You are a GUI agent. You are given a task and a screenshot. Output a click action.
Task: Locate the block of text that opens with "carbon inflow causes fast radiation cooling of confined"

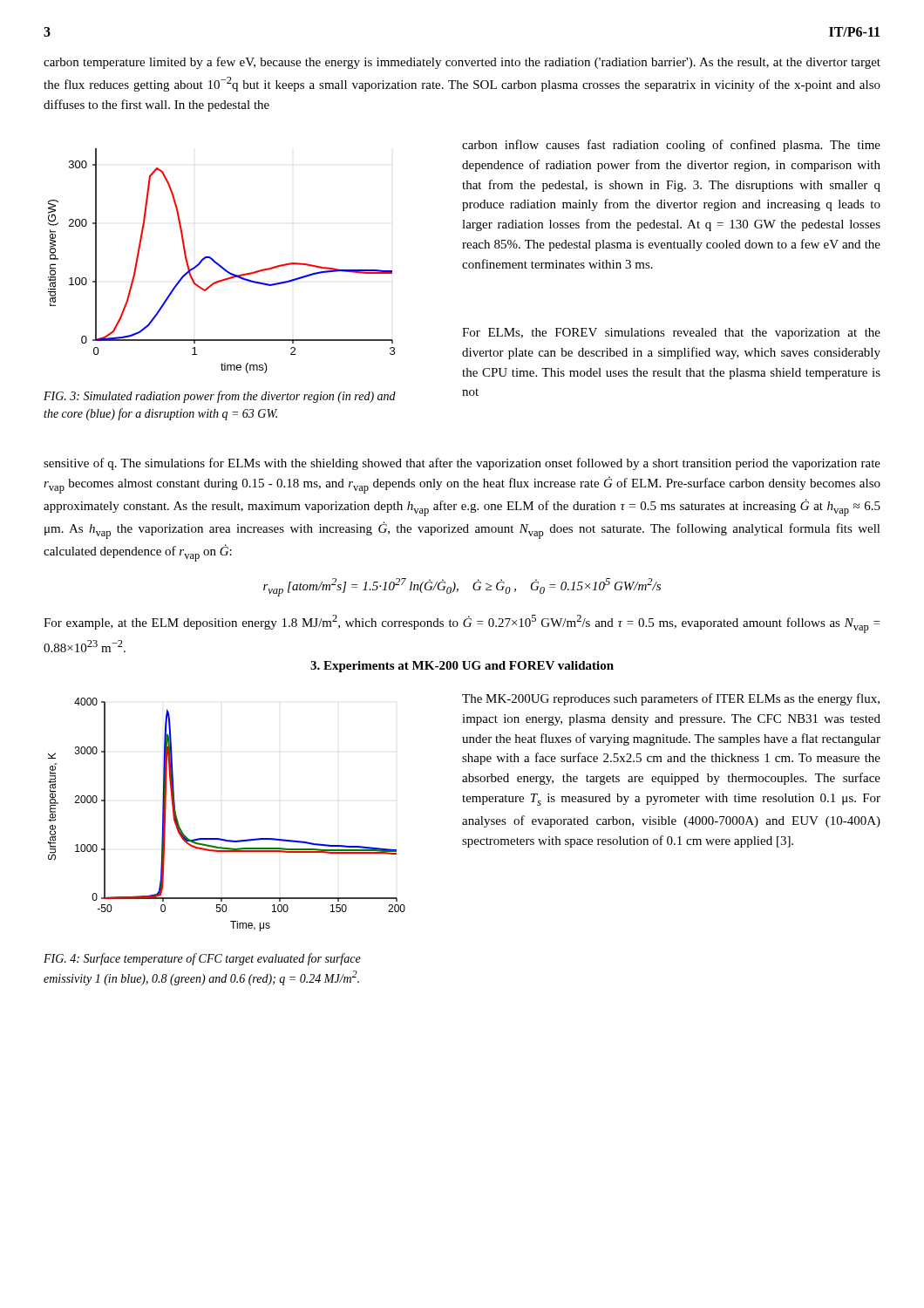(671, 204)
